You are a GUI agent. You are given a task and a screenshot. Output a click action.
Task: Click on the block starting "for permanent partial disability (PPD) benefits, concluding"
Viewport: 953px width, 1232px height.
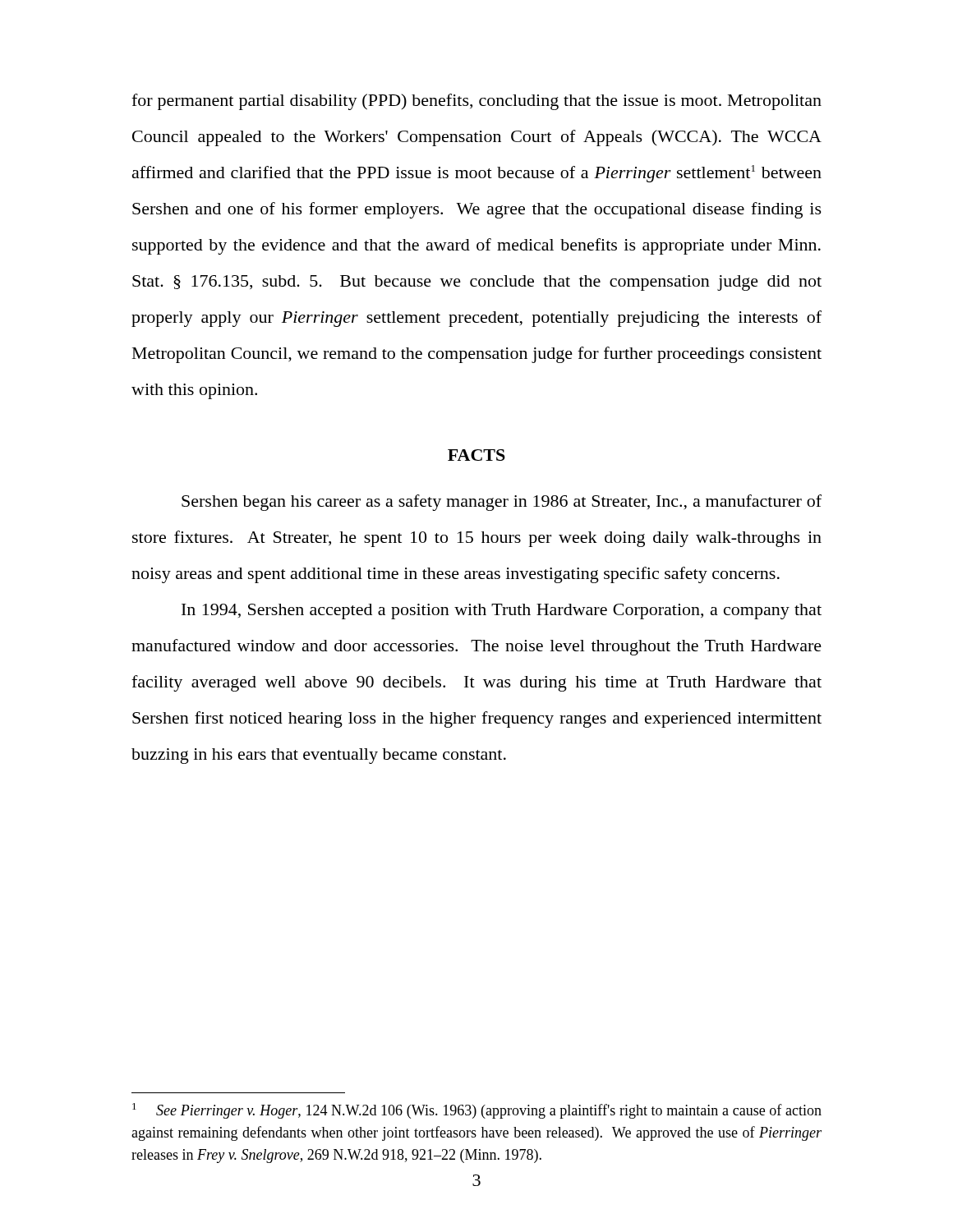coord(476,244)
